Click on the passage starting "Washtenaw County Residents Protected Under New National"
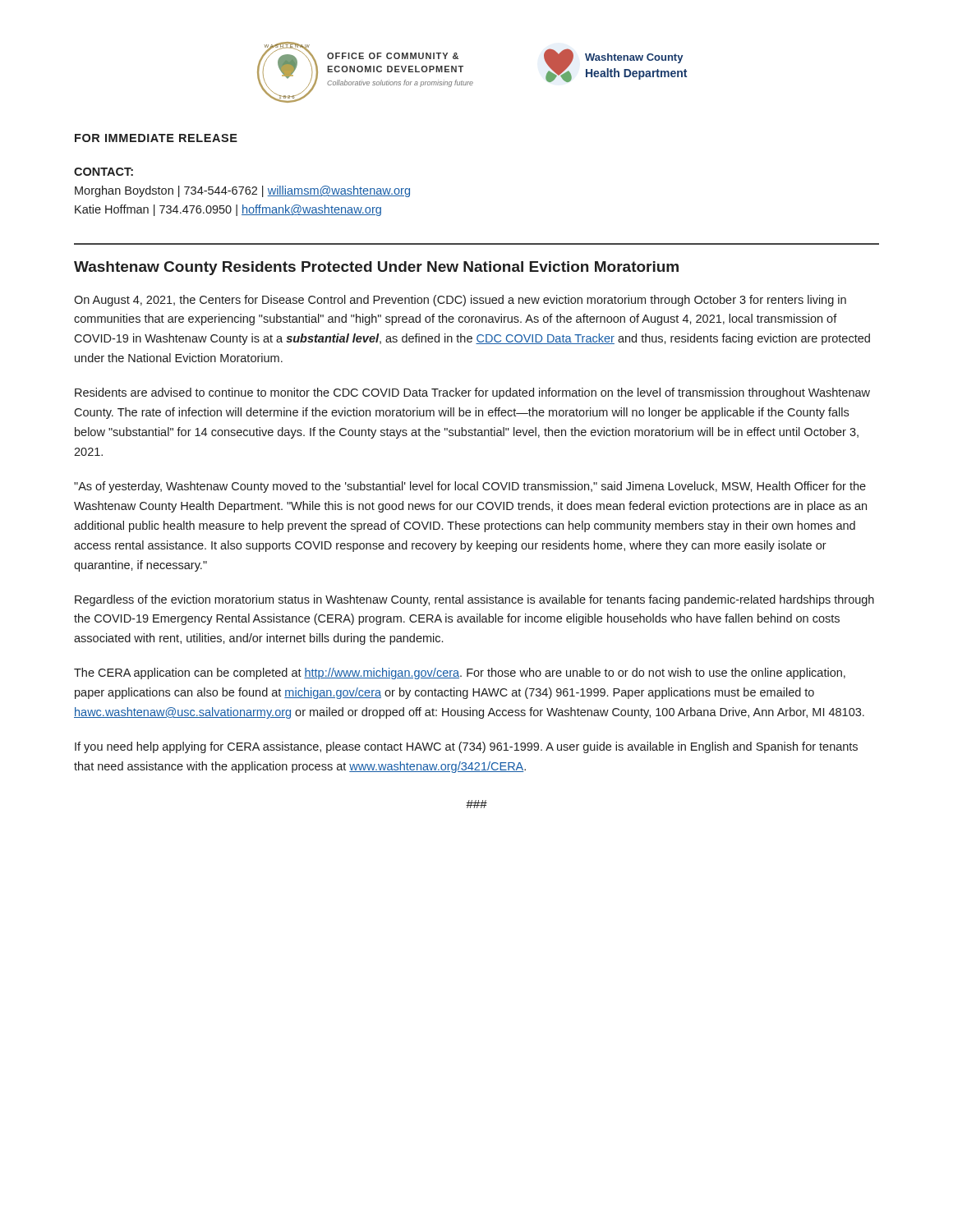 pyautogui.click(x=377, y=266)
